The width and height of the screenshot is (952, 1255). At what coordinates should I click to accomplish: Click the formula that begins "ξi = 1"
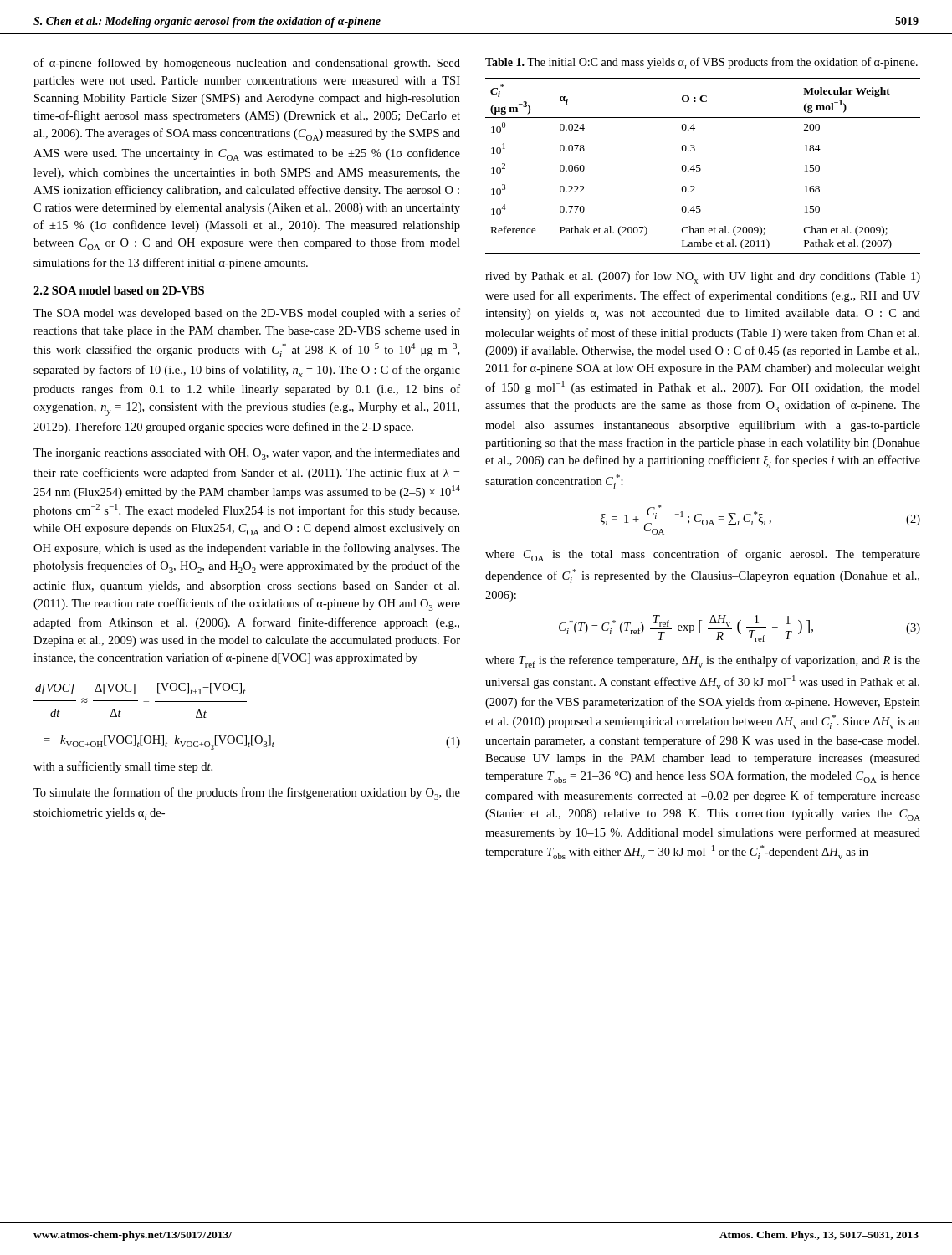tap(703, 519)
